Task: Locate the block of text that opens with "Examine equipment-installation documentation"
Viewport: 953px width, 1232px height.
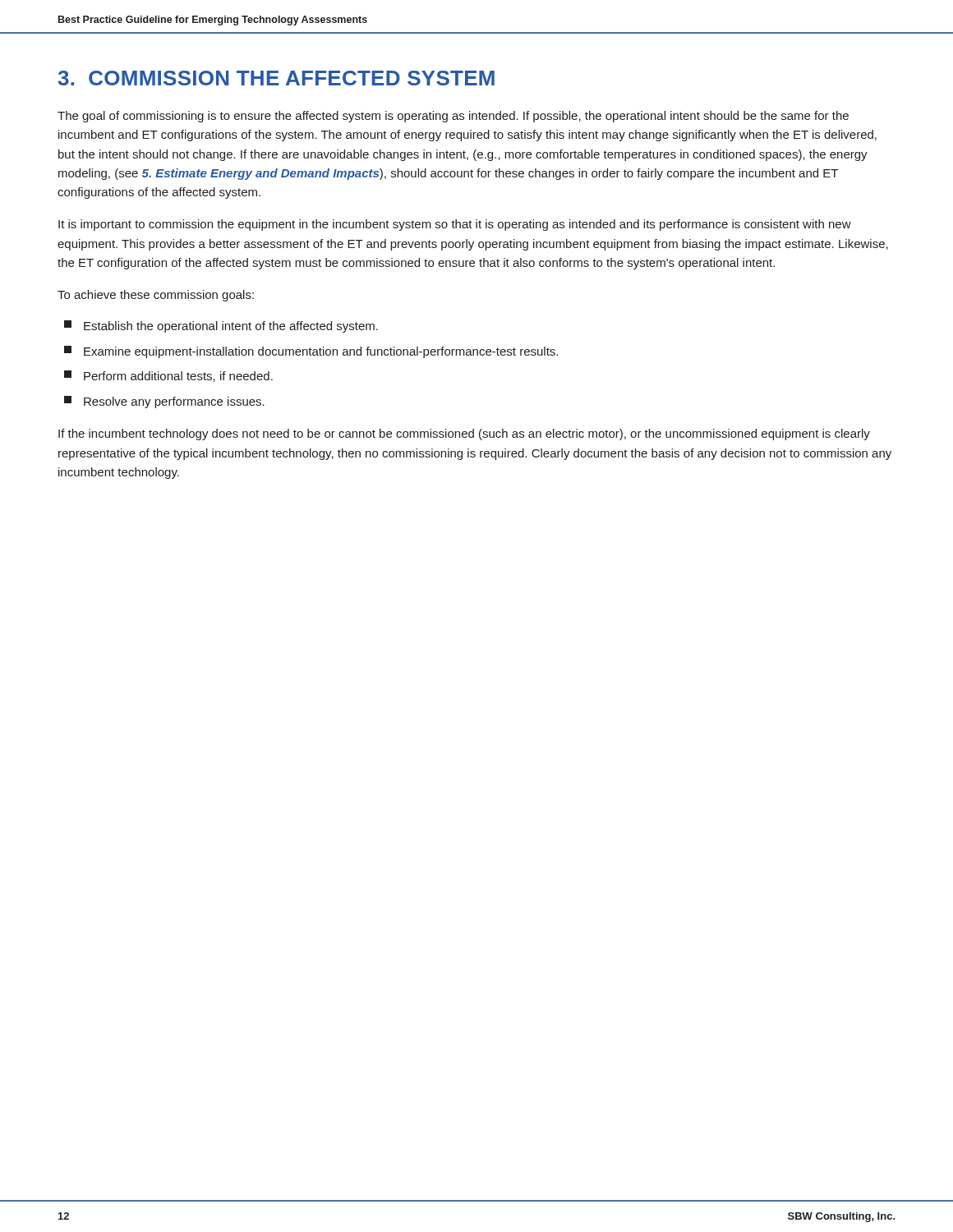Action: (x=312, y=351)
